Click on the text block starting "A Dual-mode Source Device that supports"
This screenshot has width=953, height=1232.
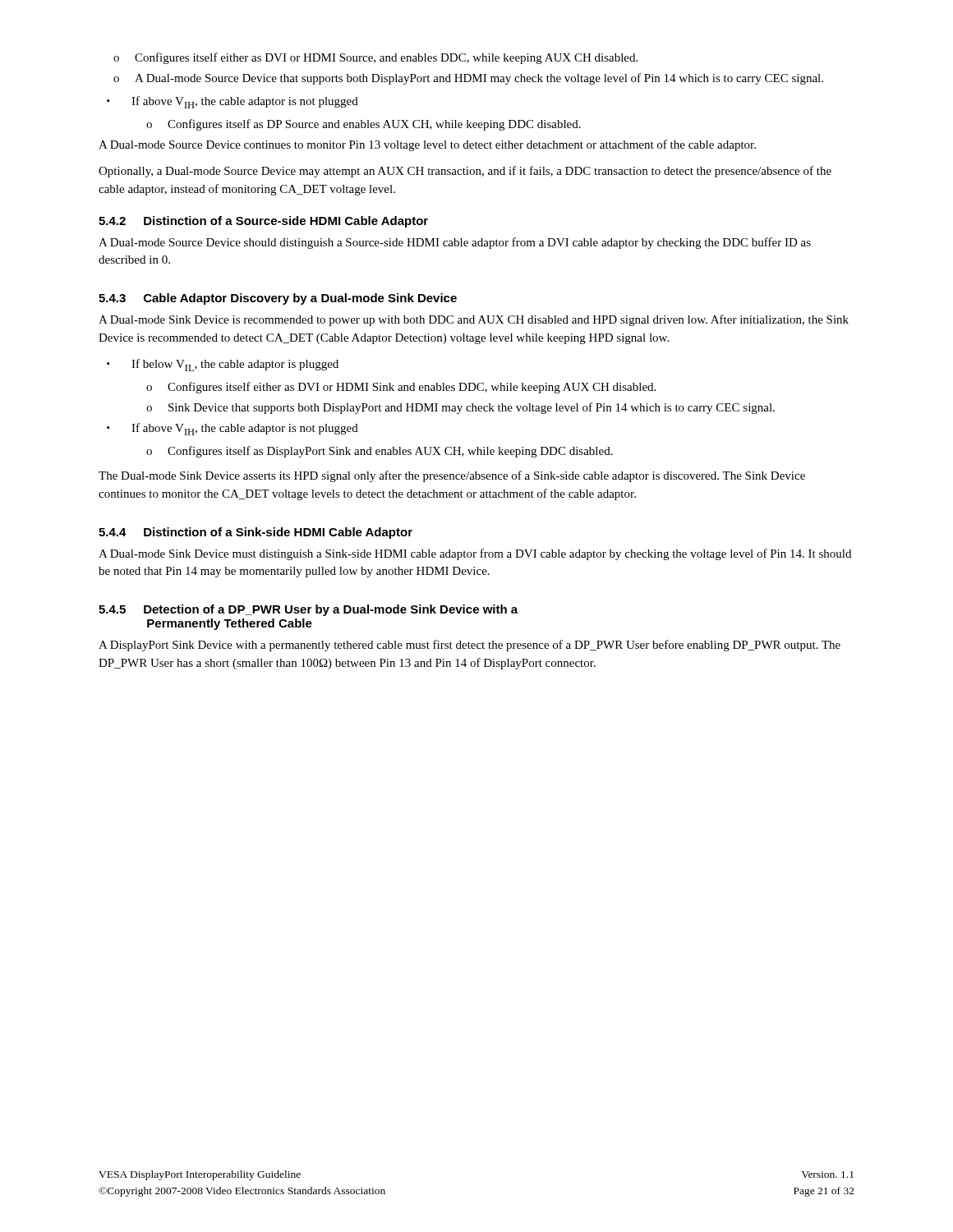(x=479, y=78)
